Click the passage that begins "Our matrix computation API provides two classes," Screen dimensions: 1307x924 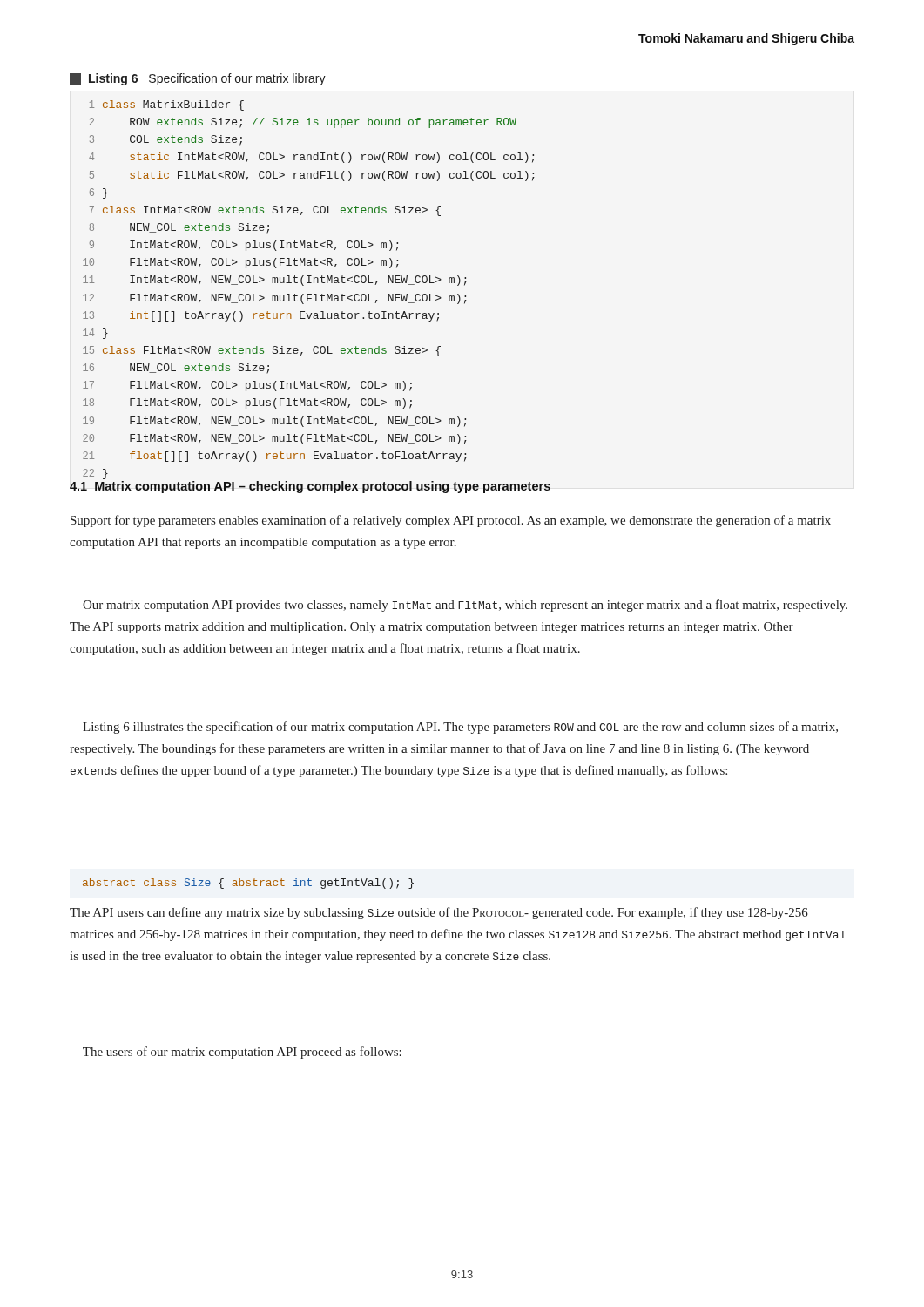(x=459, y=626)
